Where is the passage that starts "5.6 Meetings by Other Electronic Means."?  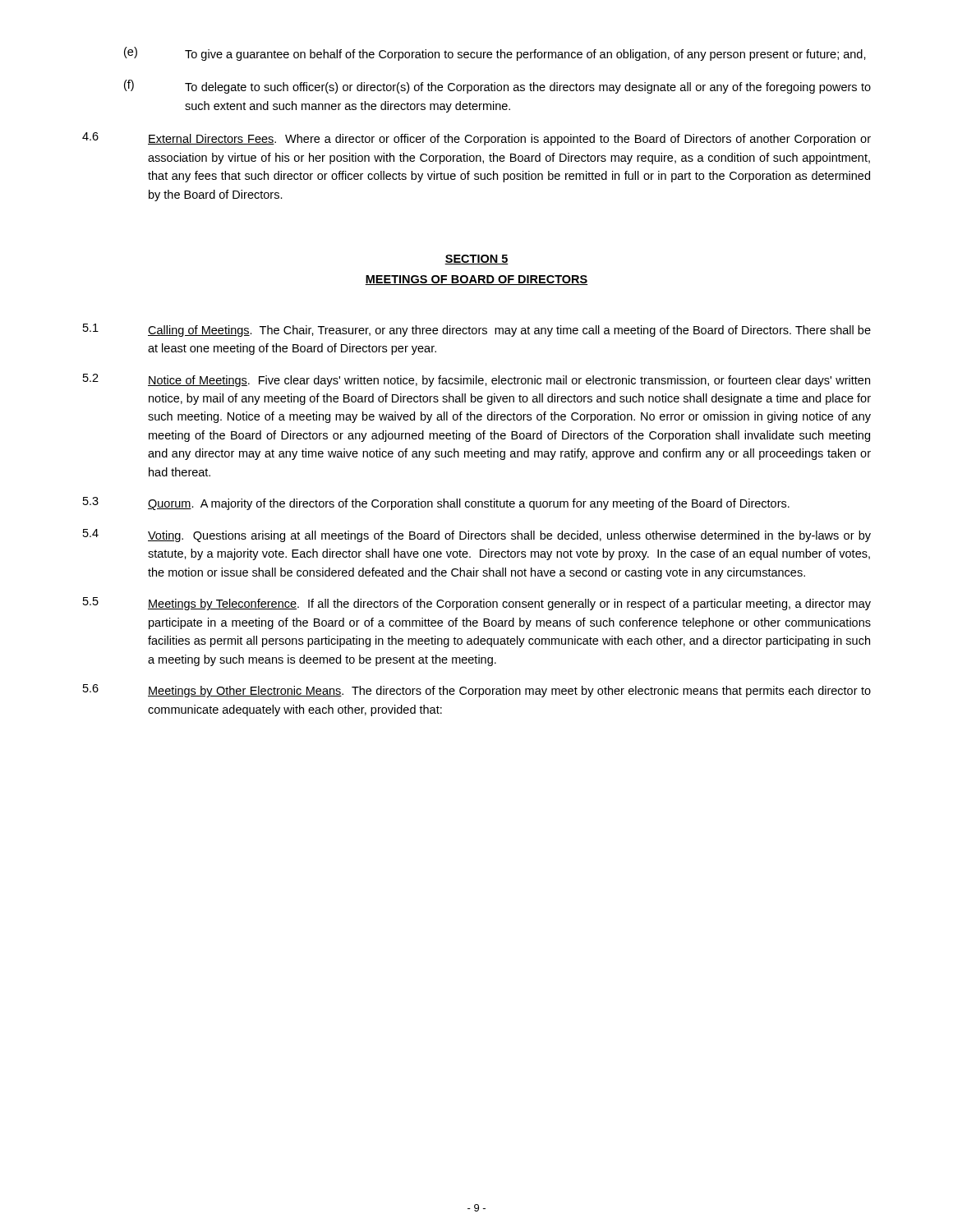(476, 700)
